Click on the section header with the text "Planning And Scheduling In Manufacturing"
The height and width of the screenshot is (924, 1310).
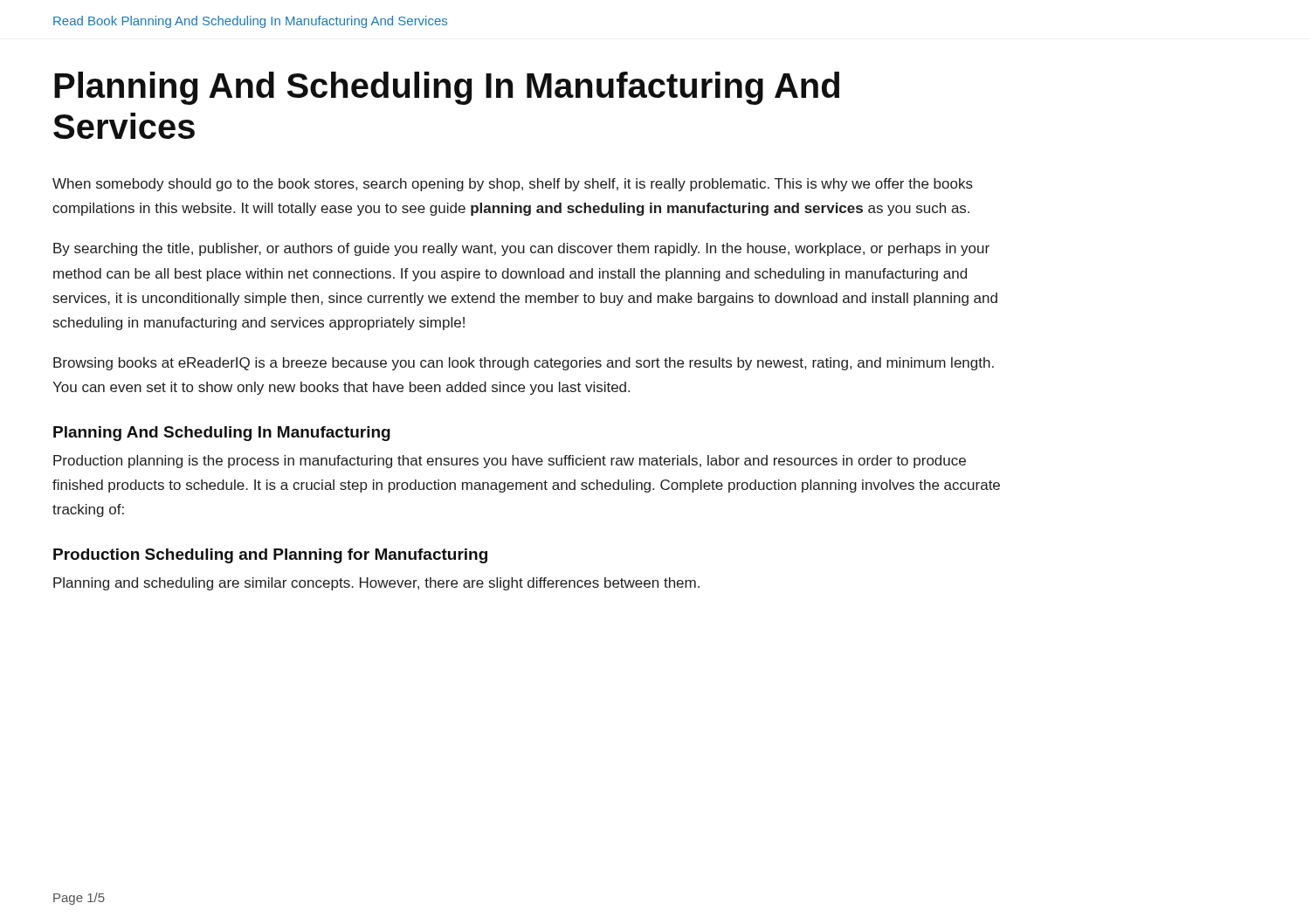point(222,432)
